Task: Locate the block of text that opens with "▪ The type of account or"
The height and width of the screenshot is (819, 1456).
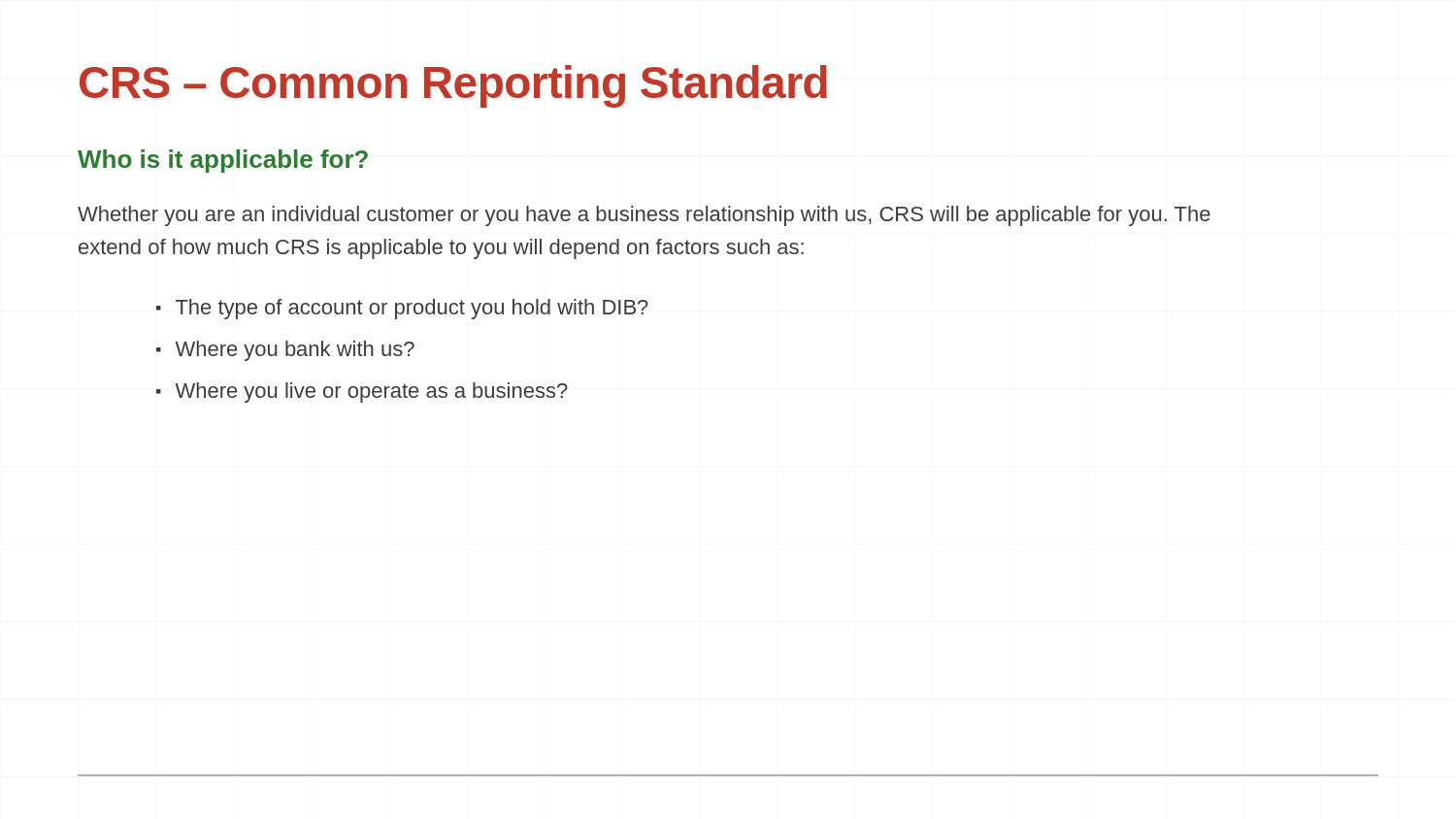Action: [x=402, y=307]
